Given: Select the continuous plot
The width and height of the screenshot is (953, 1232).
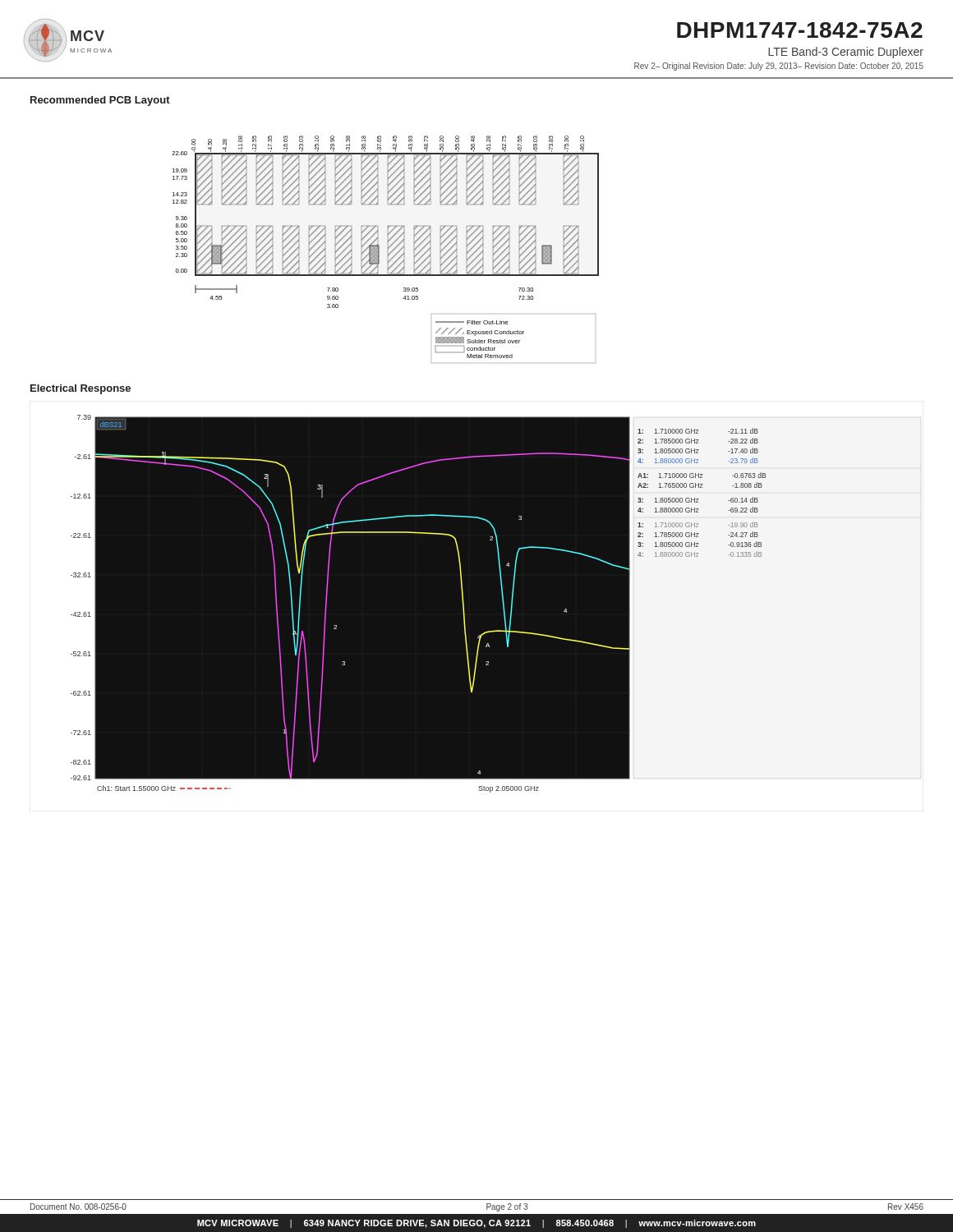Looking at the screenshot, I should click(476, 607).
